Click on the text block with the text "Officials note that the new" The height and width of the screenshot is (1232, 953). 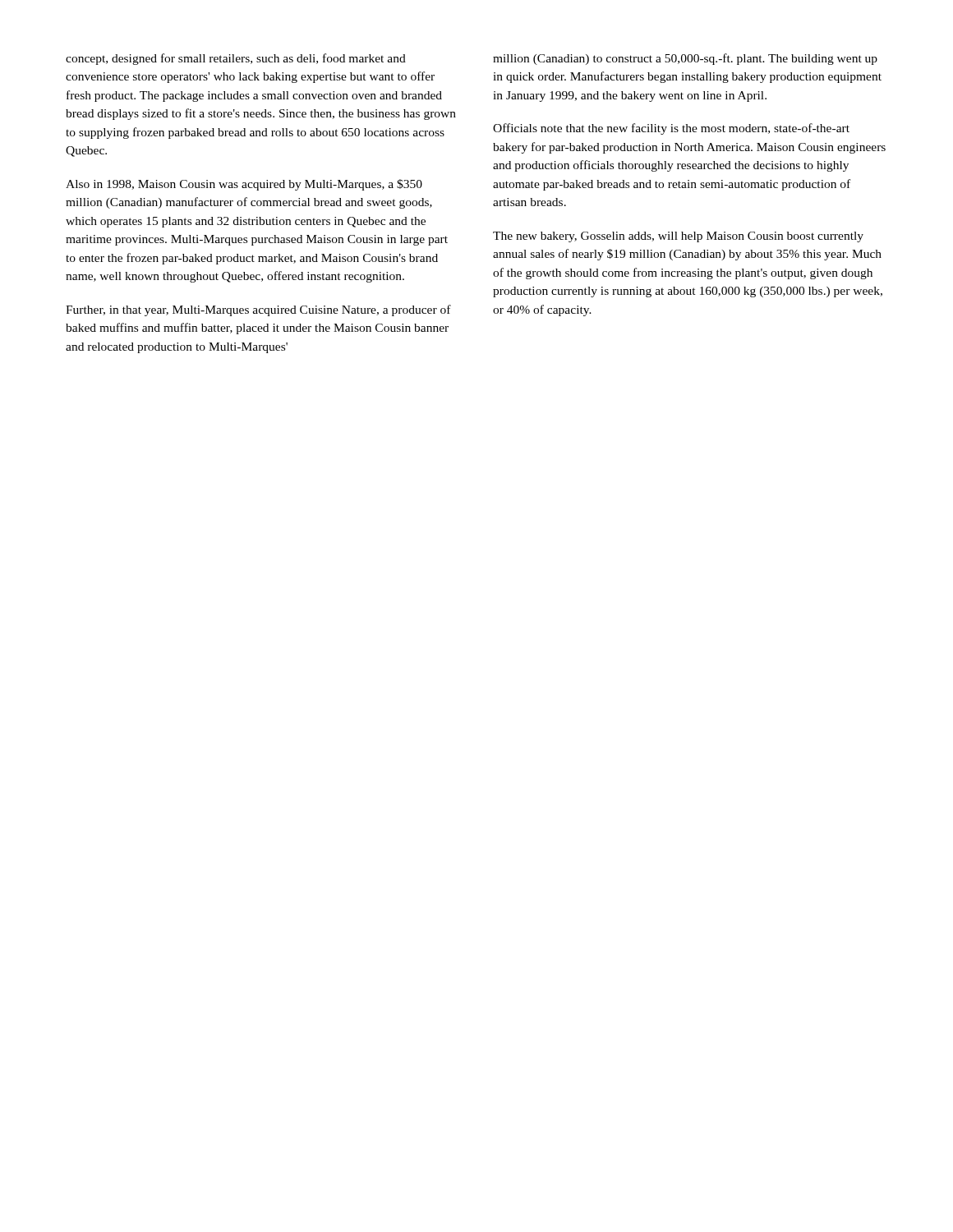tap(690, 166)
